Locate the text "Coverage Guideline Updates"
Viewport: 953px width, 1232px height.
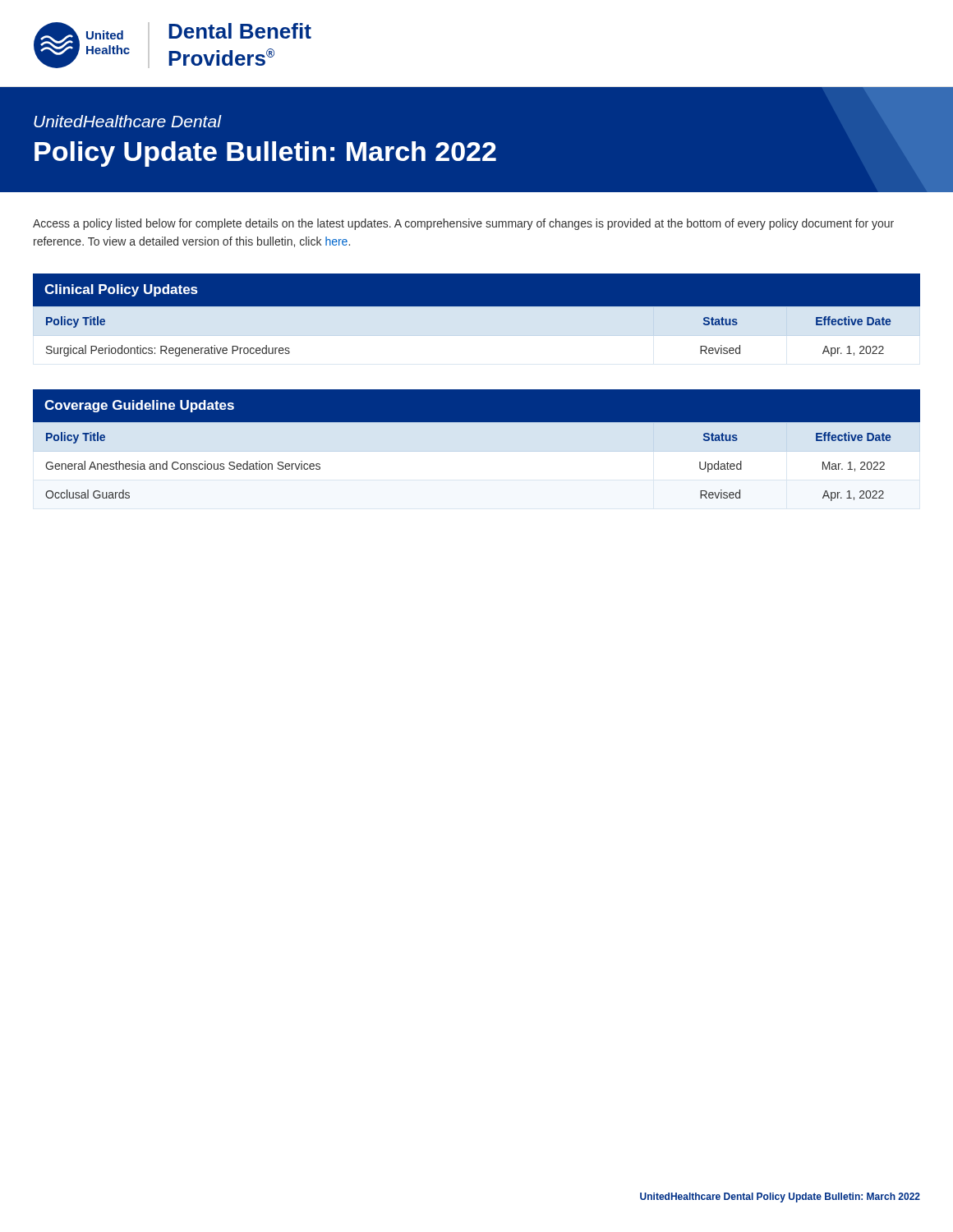[x=139, y=406]
